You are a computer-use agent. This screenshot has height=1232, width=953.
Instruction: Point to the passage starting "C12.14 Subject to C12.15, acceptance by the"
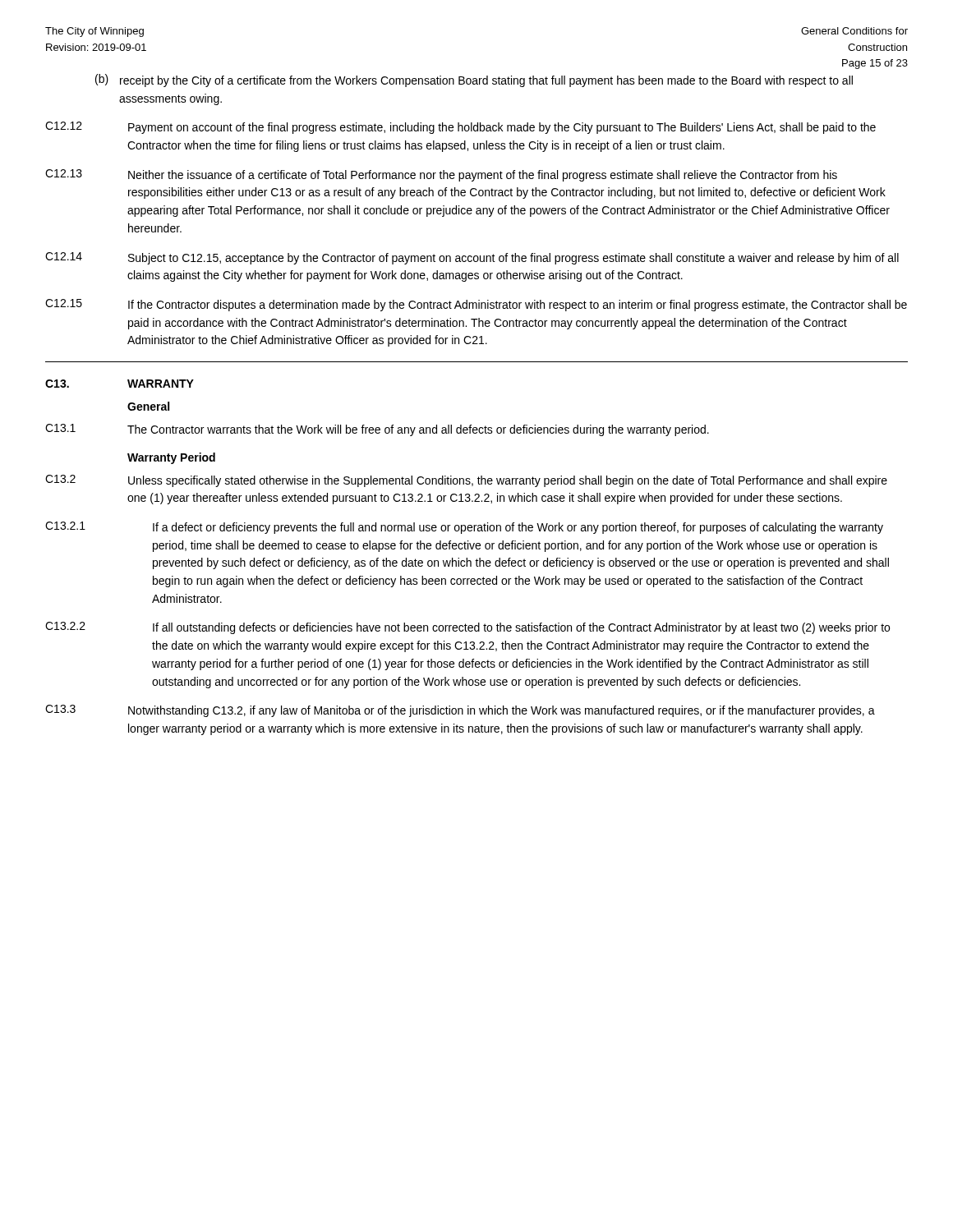(x=476, y=267)
